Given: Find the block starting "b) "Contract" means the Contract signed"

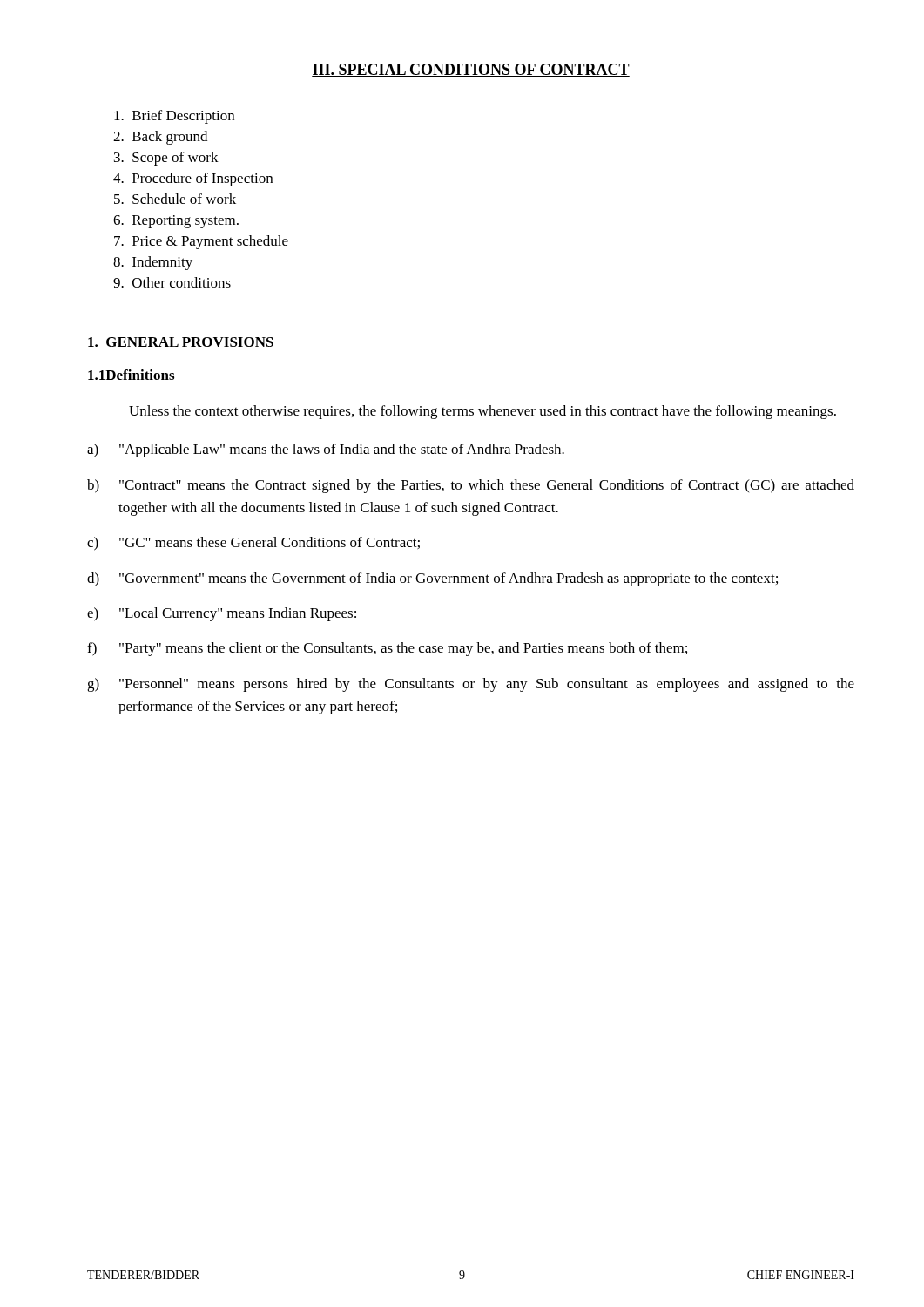Looking at the screenshot, I should click(471, 497).
